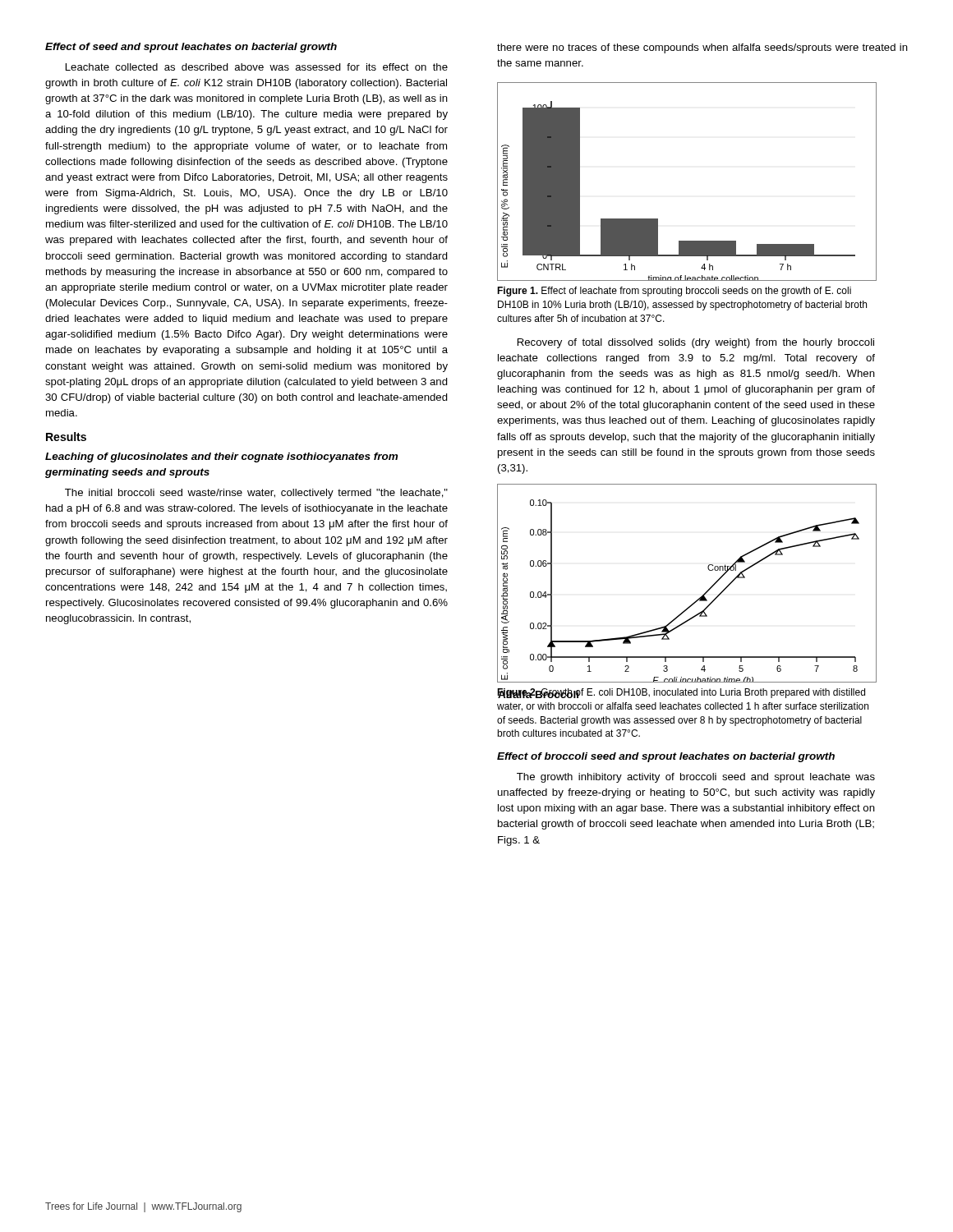The height and width of the screenshot is (1232, 953).
Task: Select the text block starting "Recovery of total"
Action: [x=686, y=405]
